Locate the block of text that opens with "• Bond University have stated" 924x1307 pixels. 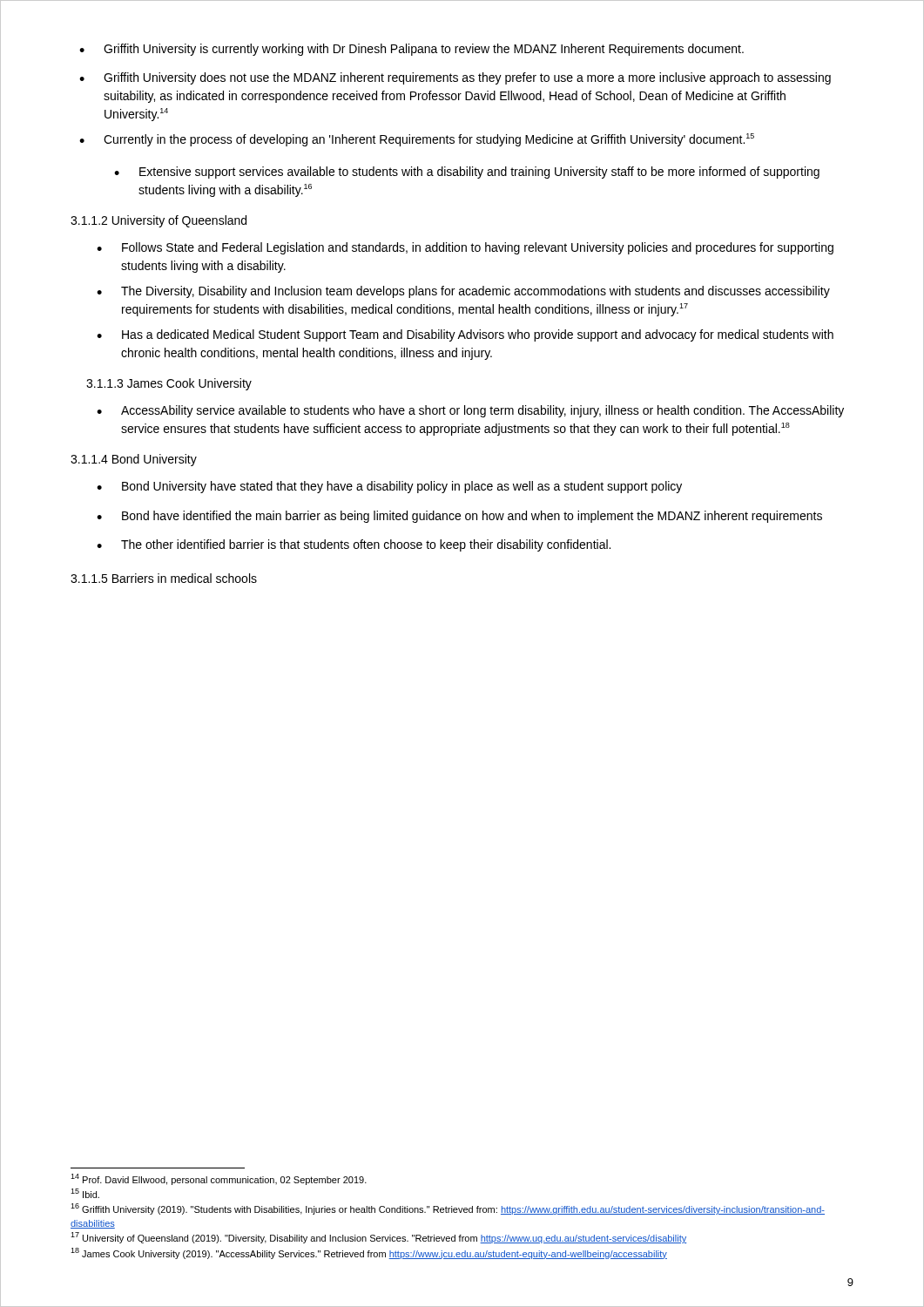click(x=475, y=489)
